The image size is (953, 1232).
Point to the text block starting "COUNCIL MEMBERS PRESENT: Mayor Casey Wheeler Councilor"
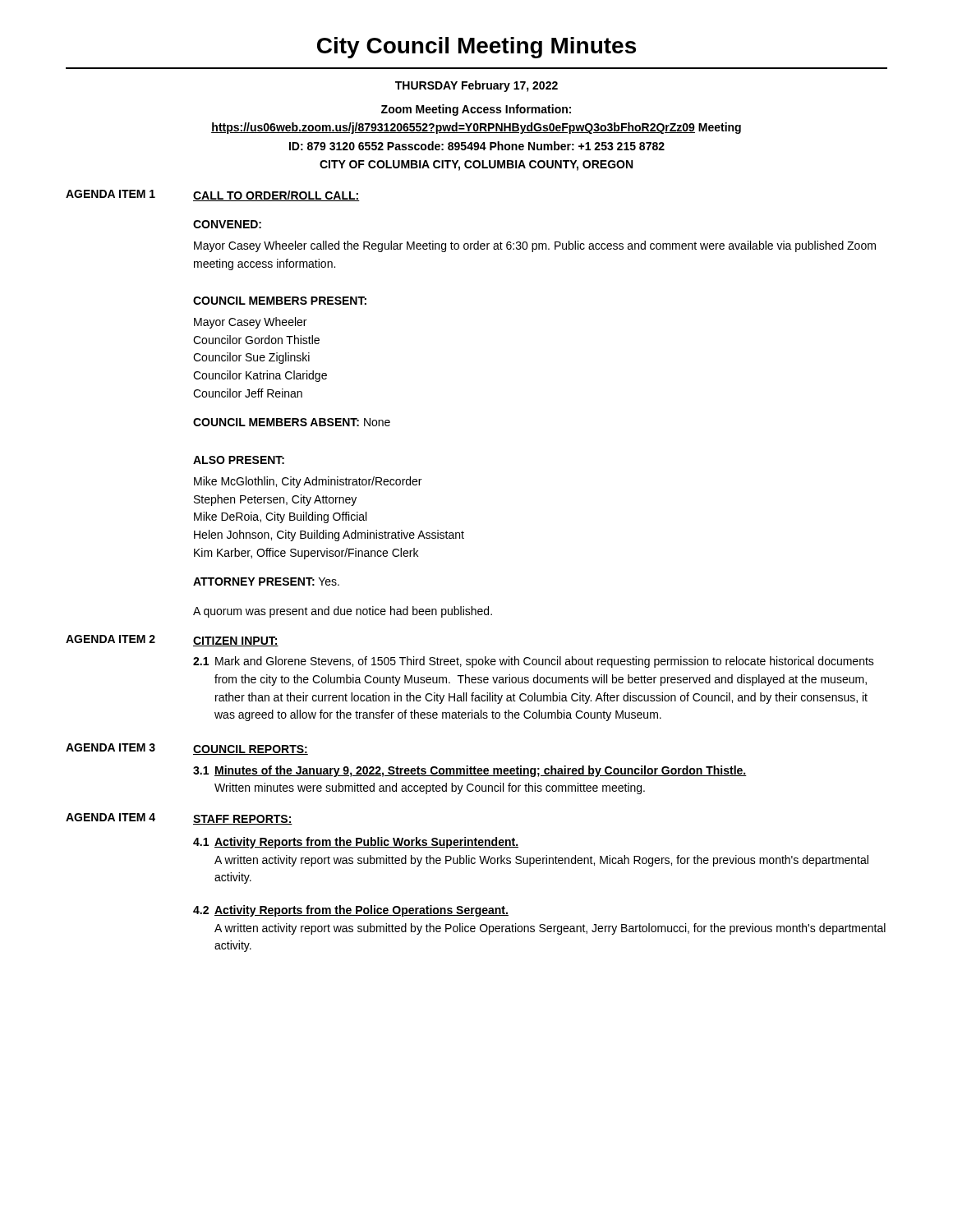[x=280, y=301]
